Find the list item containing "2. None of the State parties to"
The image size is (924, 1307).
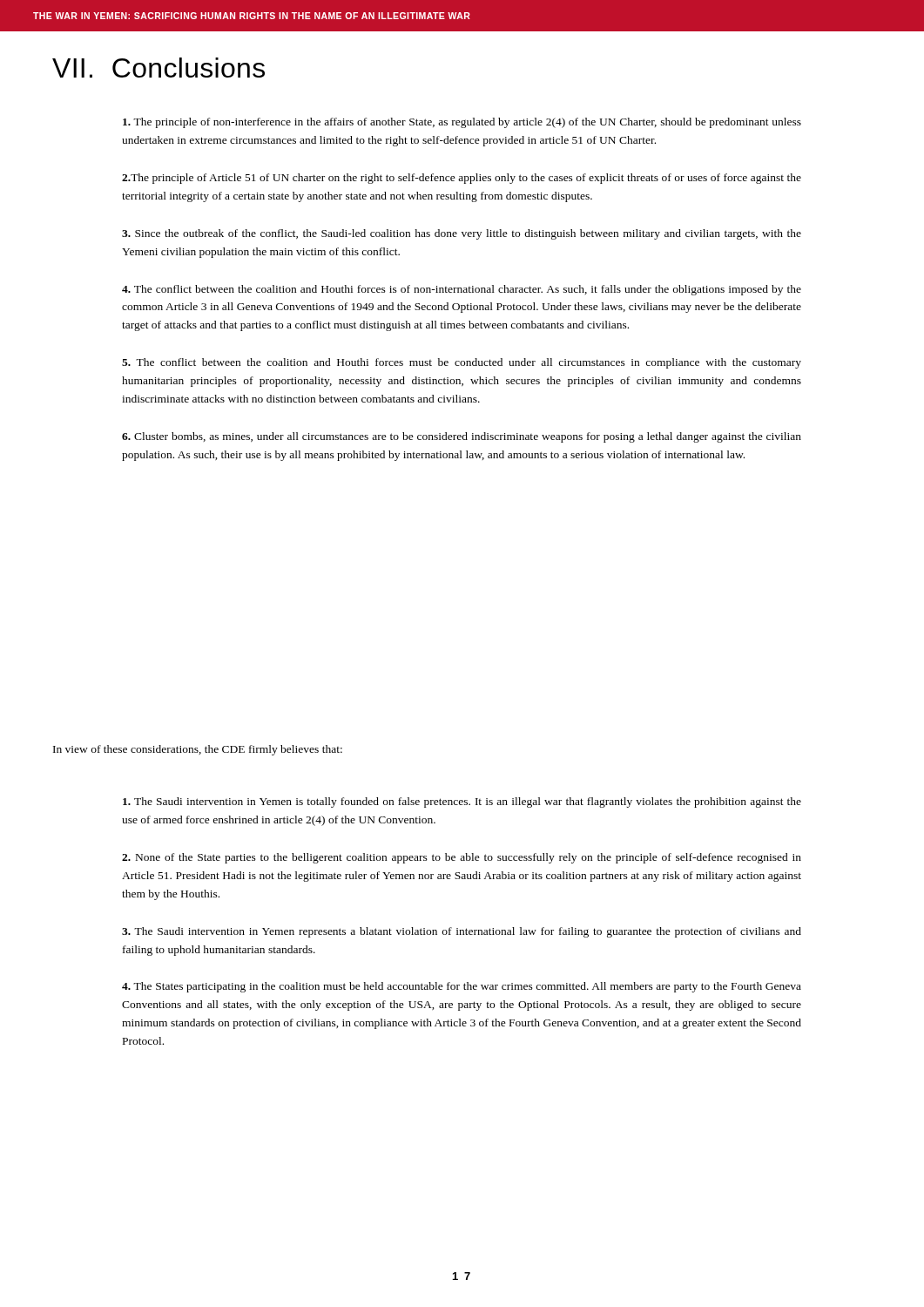[x=462, y=875]
